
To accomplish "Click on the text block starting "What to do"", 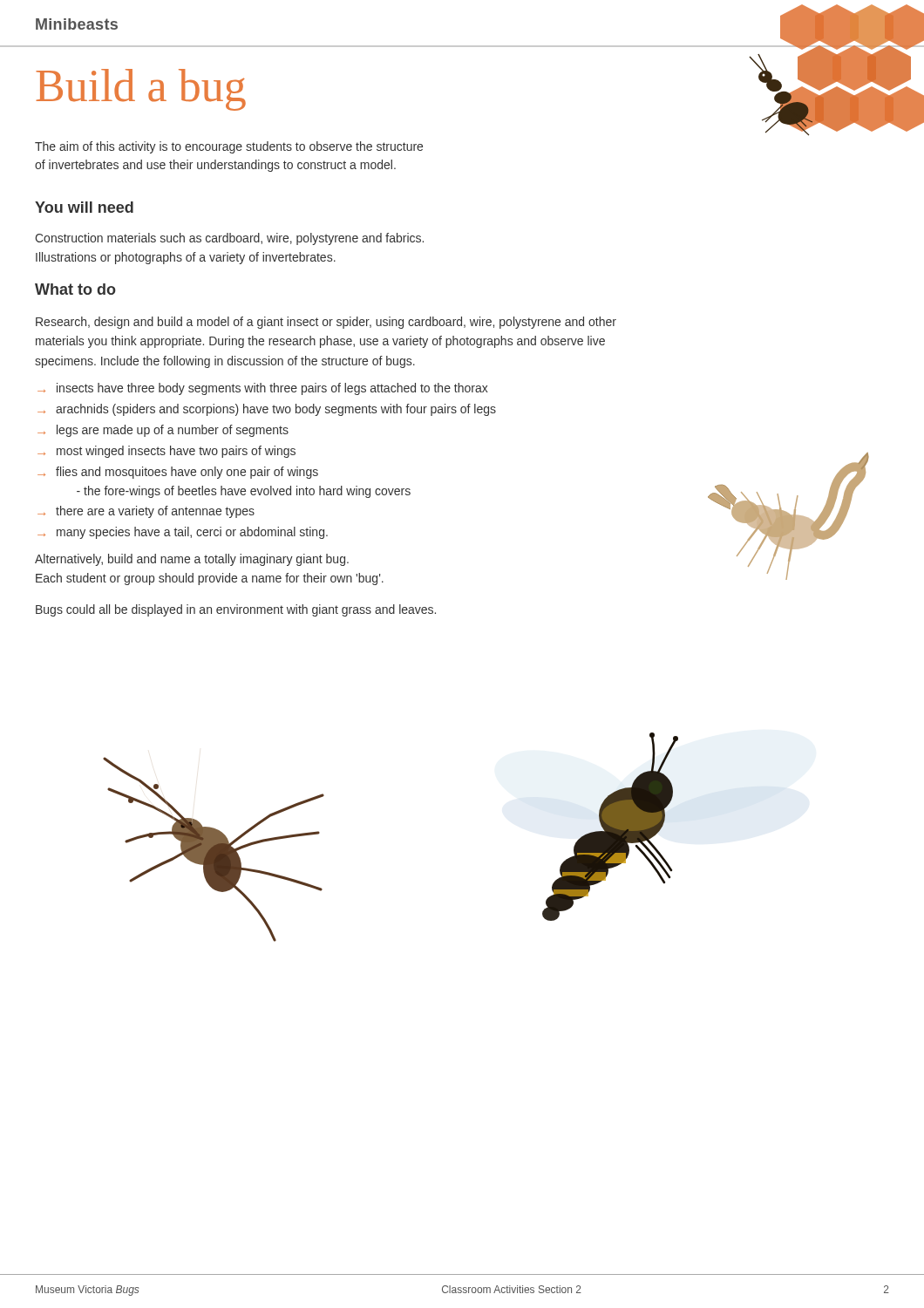I will pyautogui.click(x=75, y=290).
